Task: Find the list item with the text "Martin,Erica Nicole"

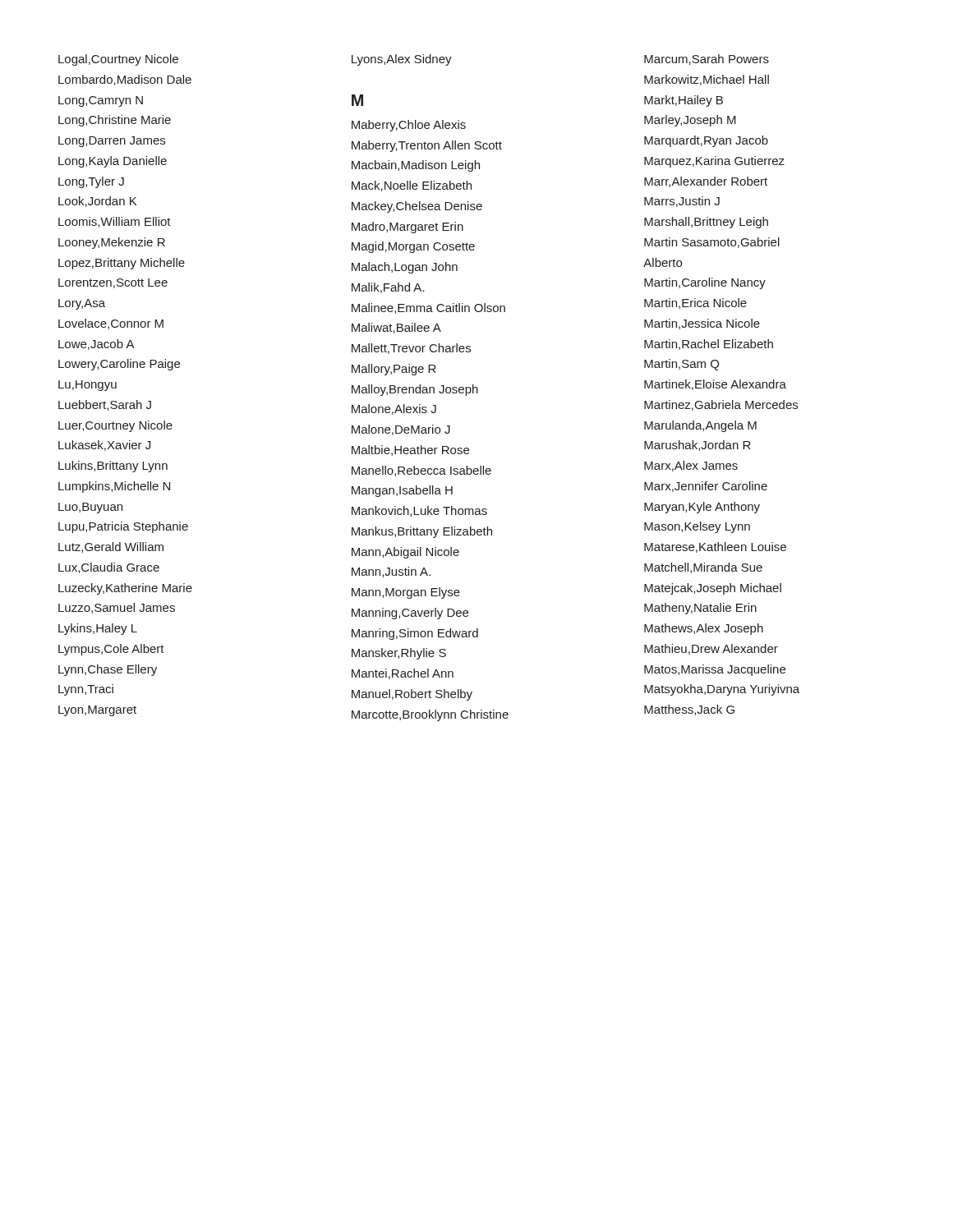Action: (695, 303)
